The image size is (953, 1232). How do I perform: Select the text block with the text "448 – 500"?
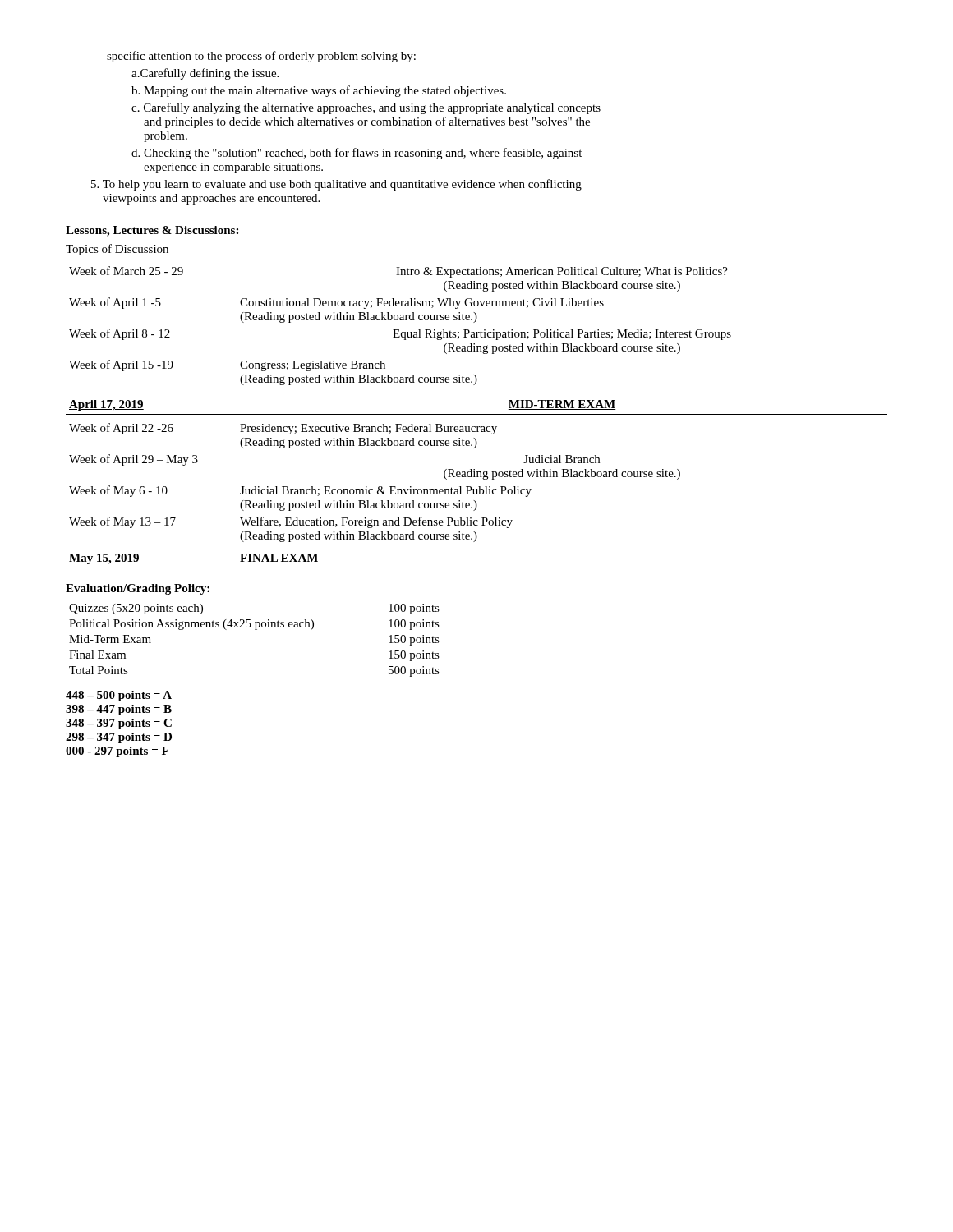[119, 723]
